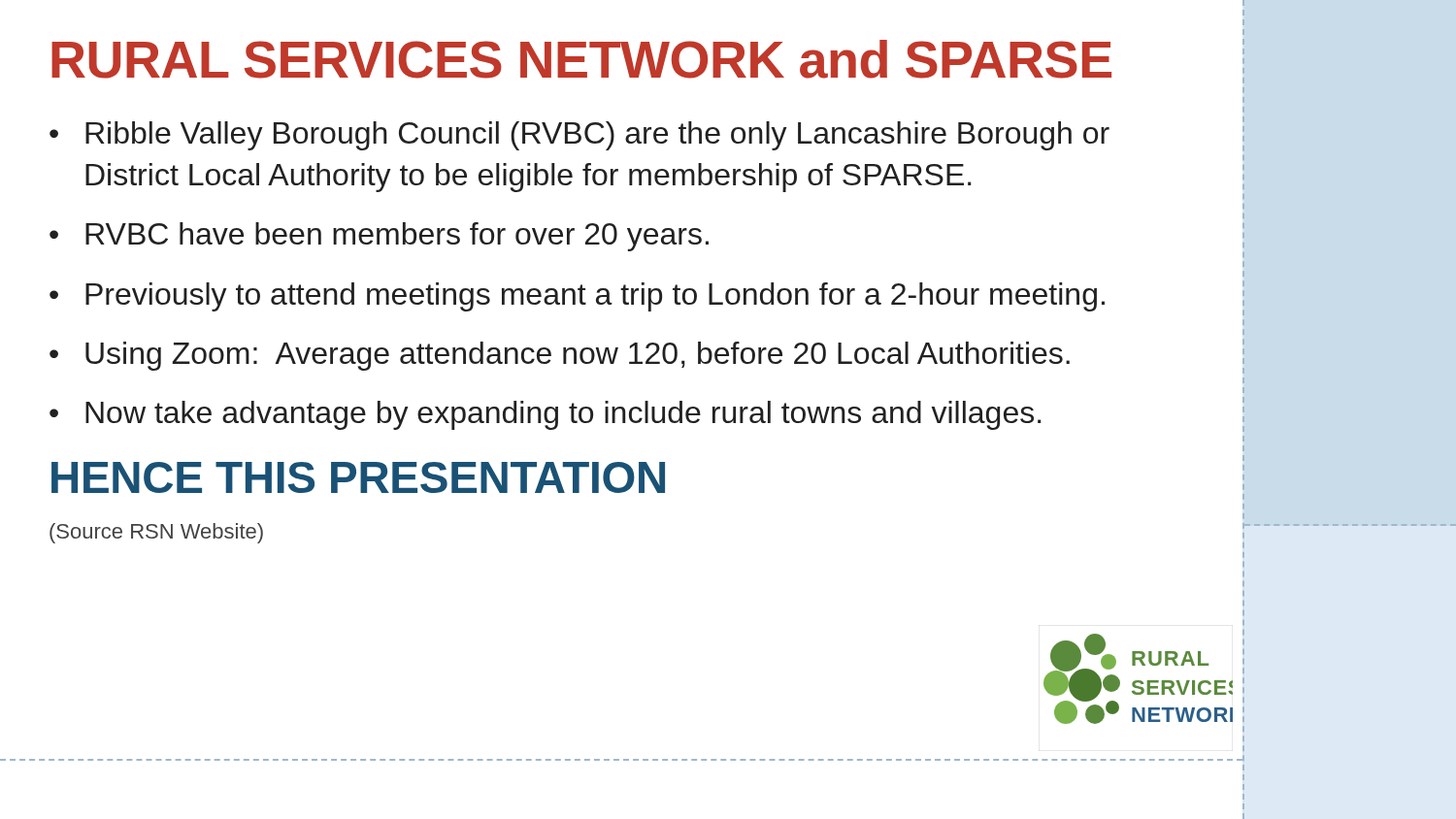Select the footnote
Viewport: 1456px width, 819px height.
coord(626,532)
